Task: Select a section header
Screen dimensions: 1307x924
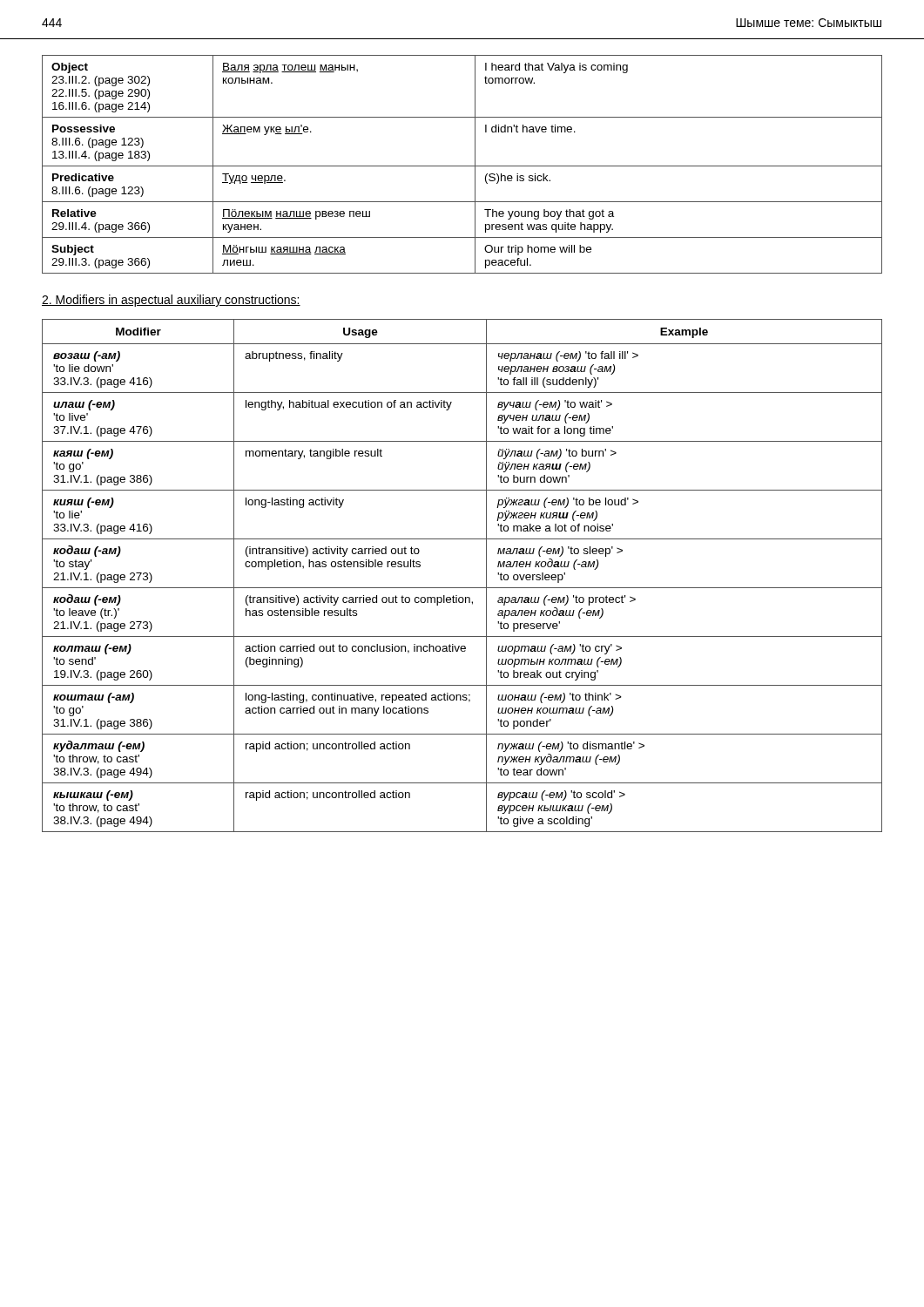Action: pyautogui.click(x=171, y=300)
